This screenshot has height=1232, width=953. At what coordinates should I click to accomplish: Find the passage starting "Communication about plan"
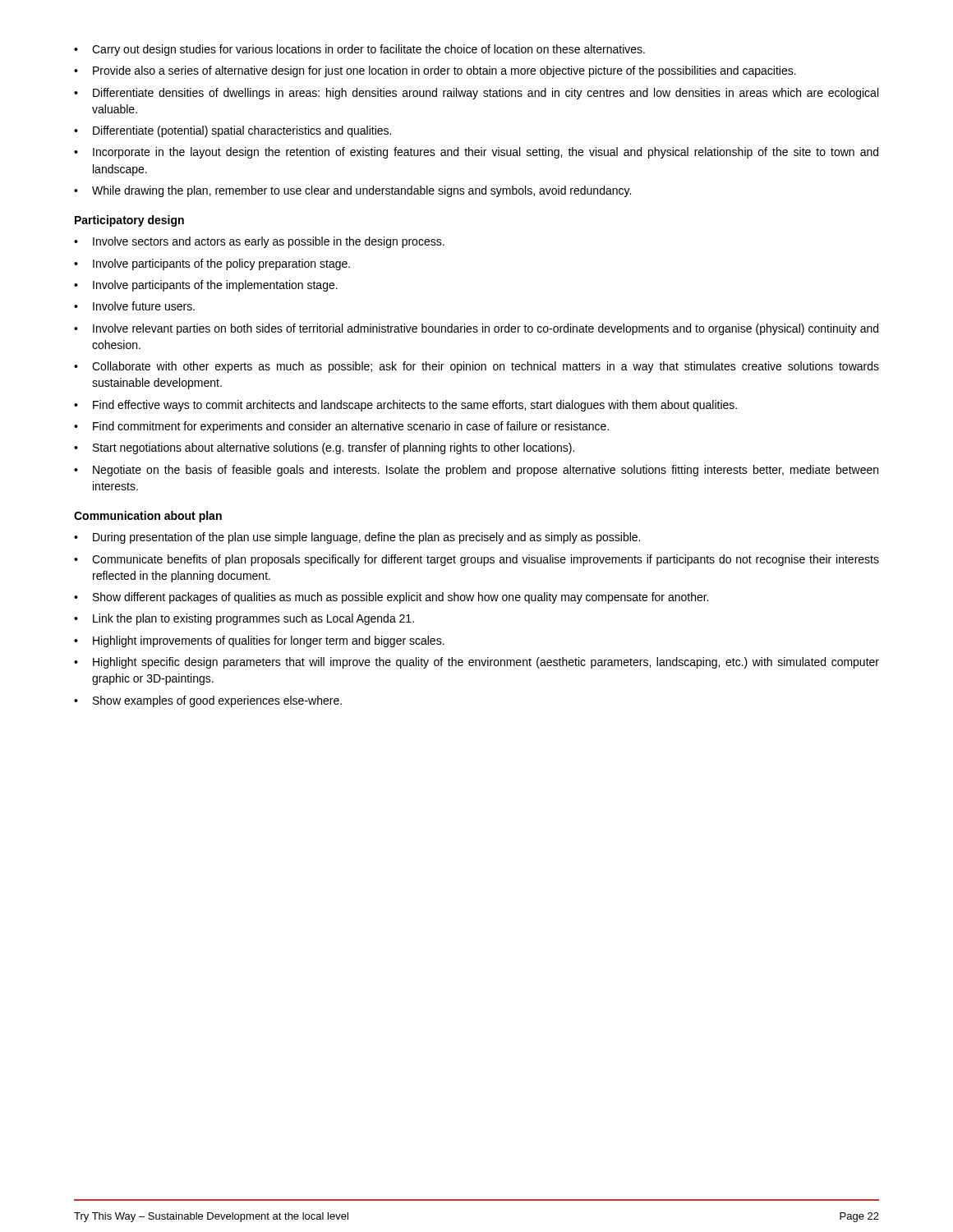(x=148, y=516)
